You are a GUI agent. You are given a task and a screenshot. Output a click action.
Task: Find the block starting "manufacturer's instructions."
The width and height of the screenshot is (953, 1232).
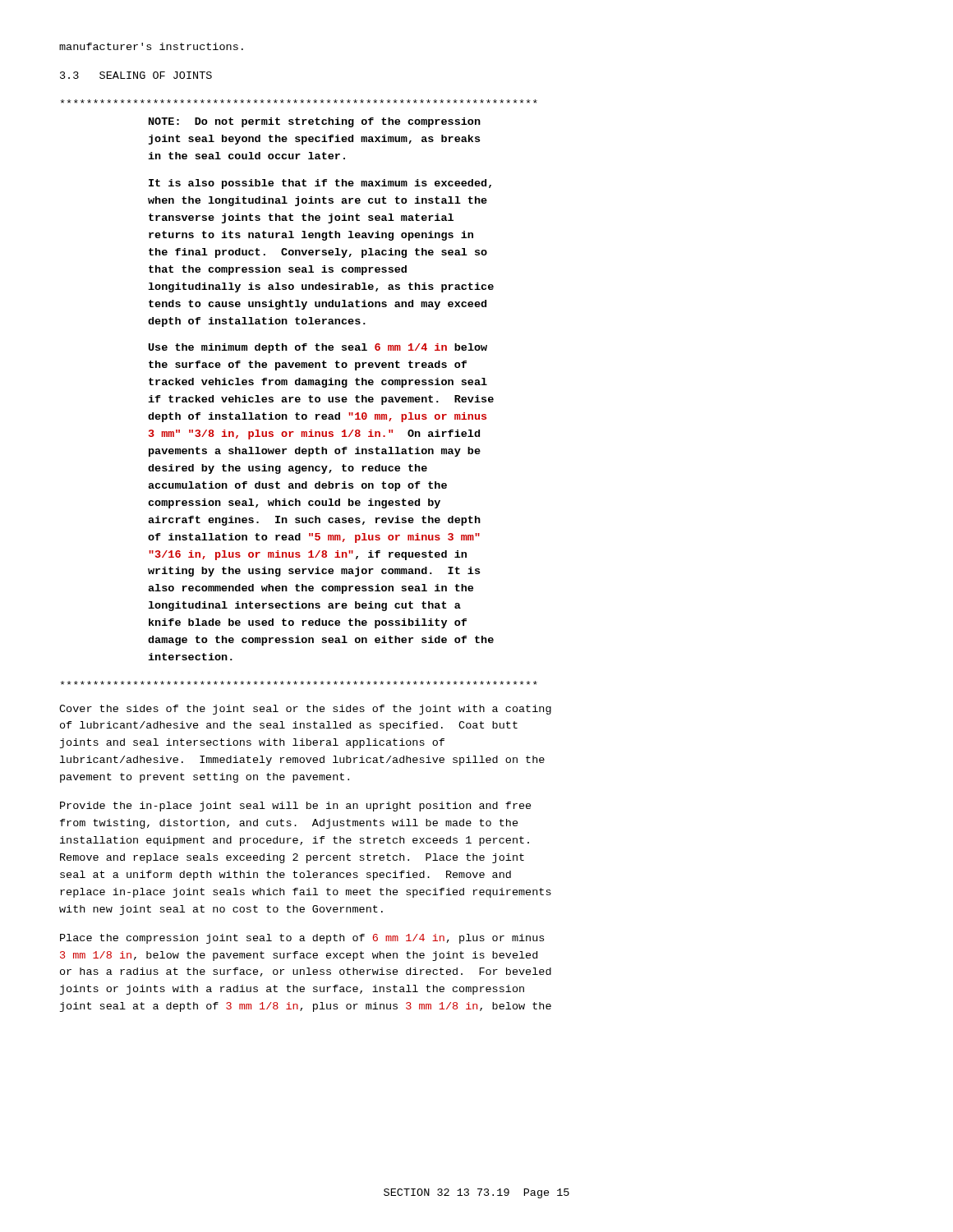152,47
